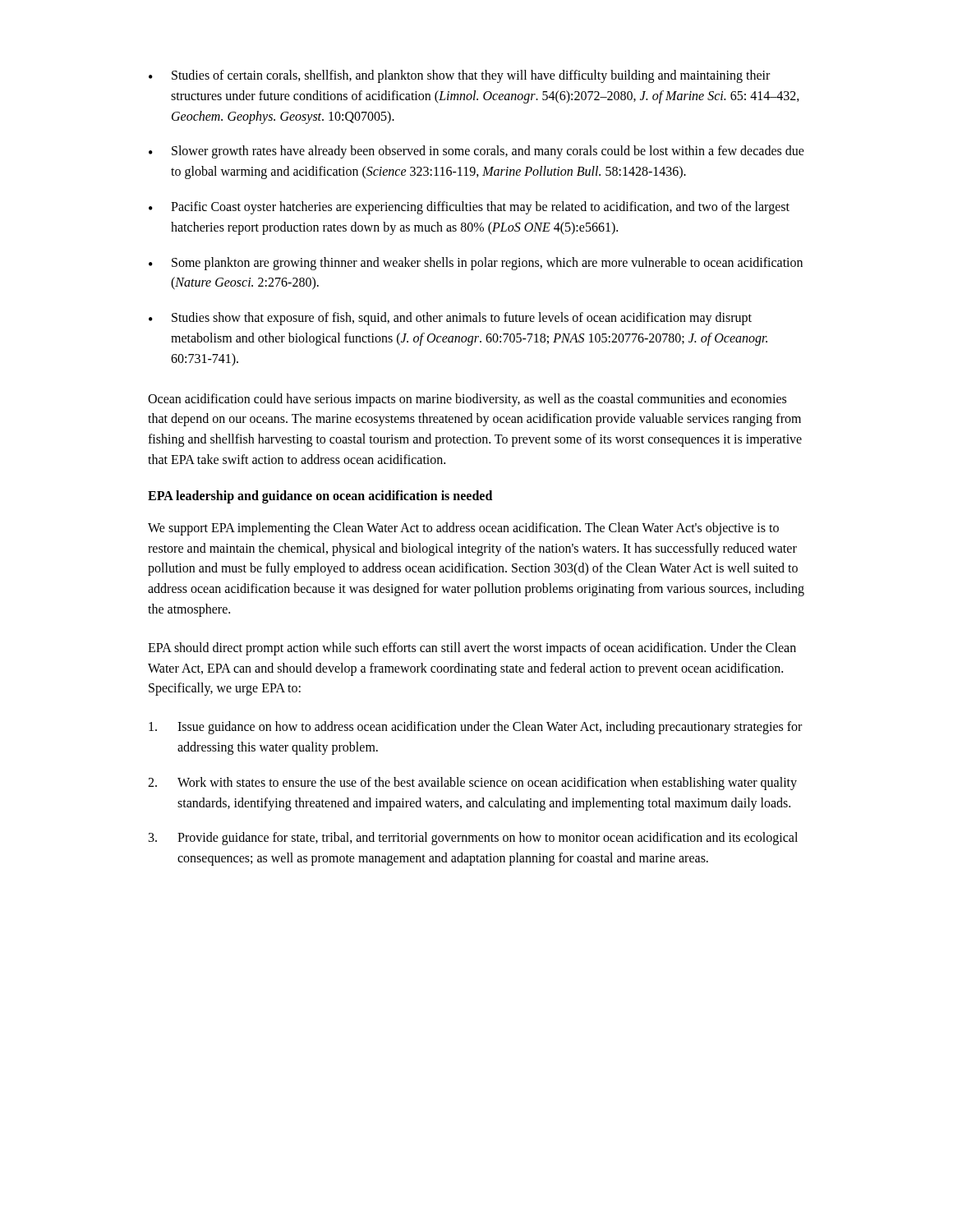Select the text starting "2. Work with states"
This screenshot has width=953, height=1232.
click(x=476, y=793)
